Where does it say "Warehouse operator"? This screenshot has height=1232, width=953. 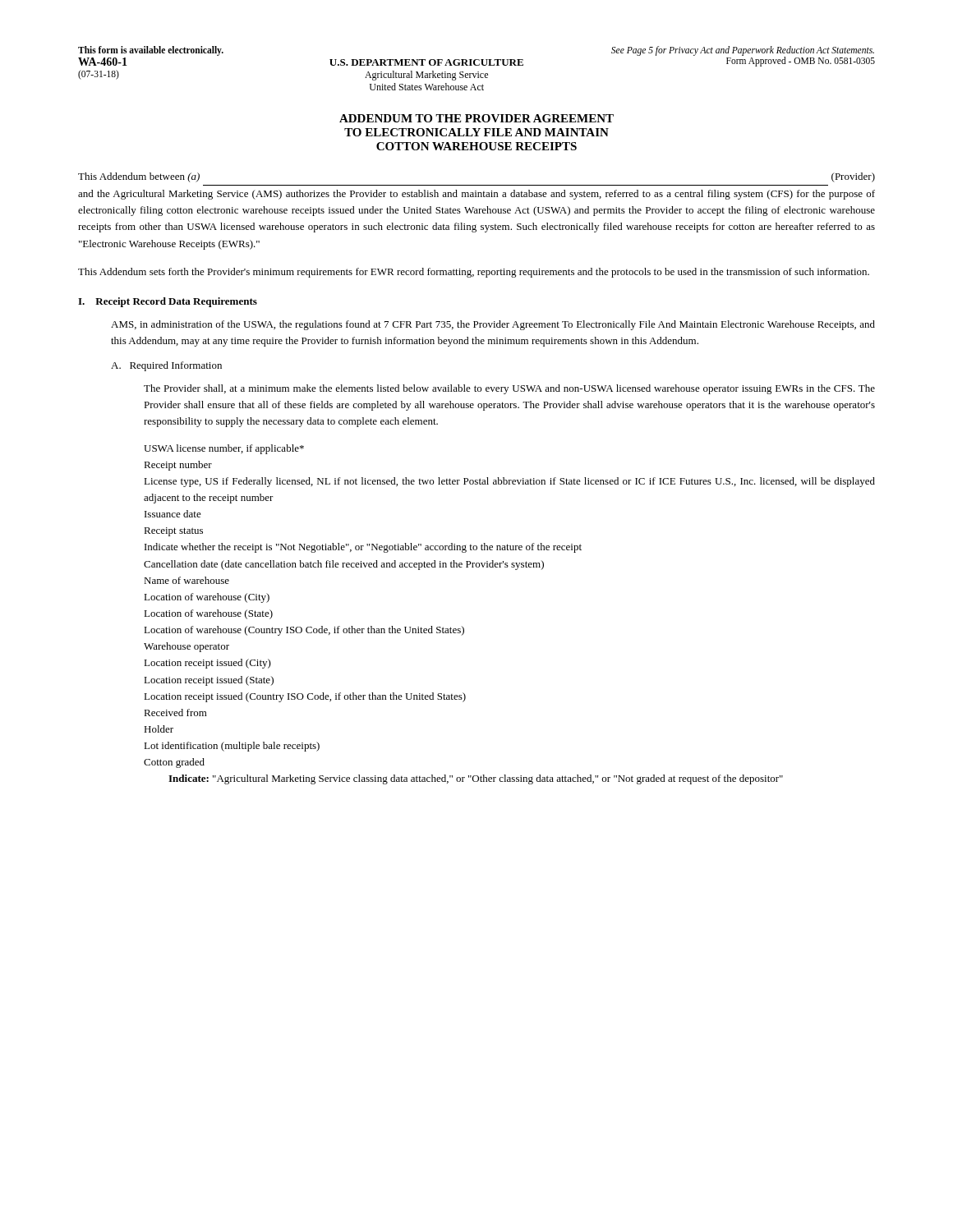pos(187,646)
